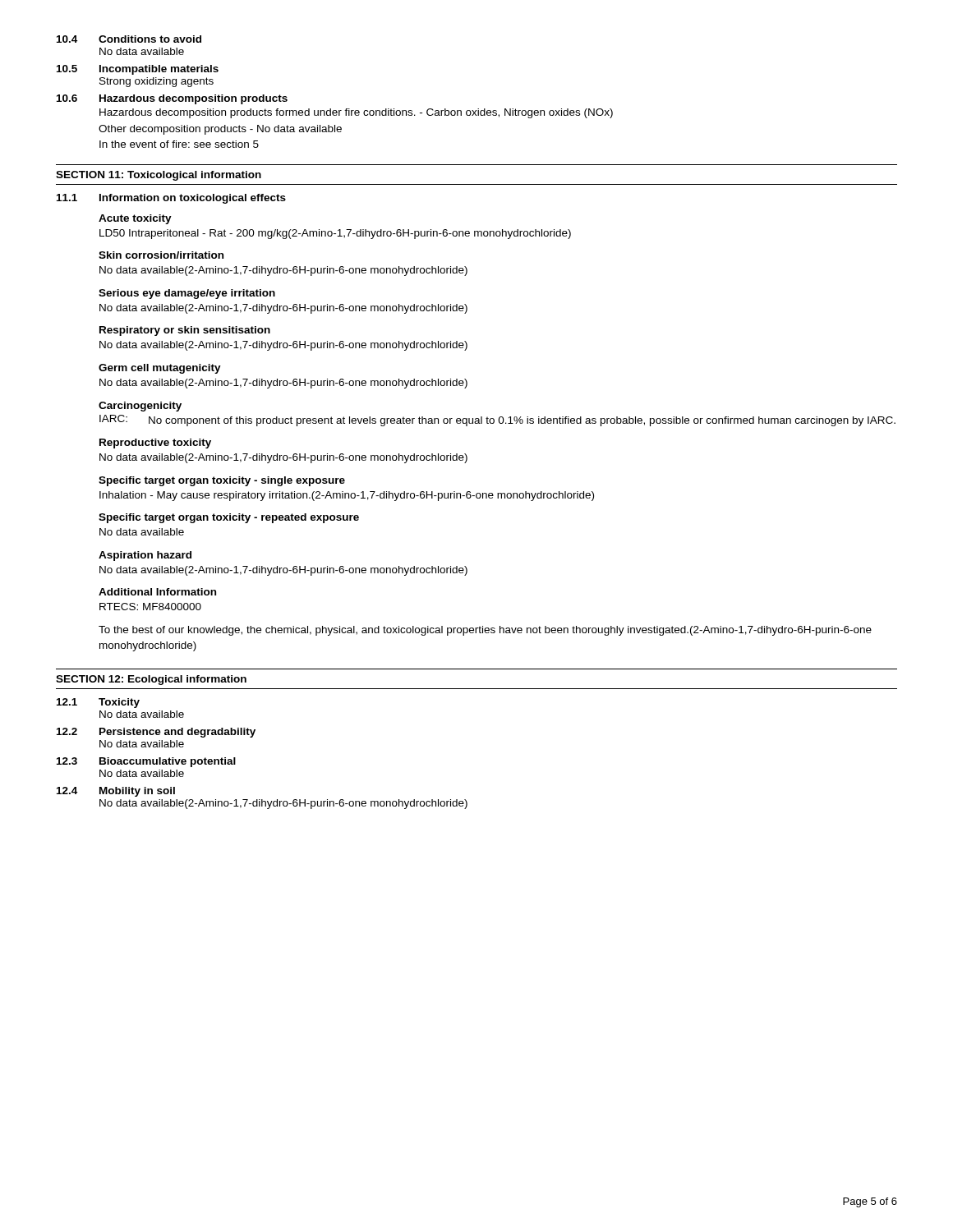The width and height of the screenshot is (953, 1232).
Task: Find the section header with the text "SECTION 11: Toxicological information"
Action: pos(159,174)
